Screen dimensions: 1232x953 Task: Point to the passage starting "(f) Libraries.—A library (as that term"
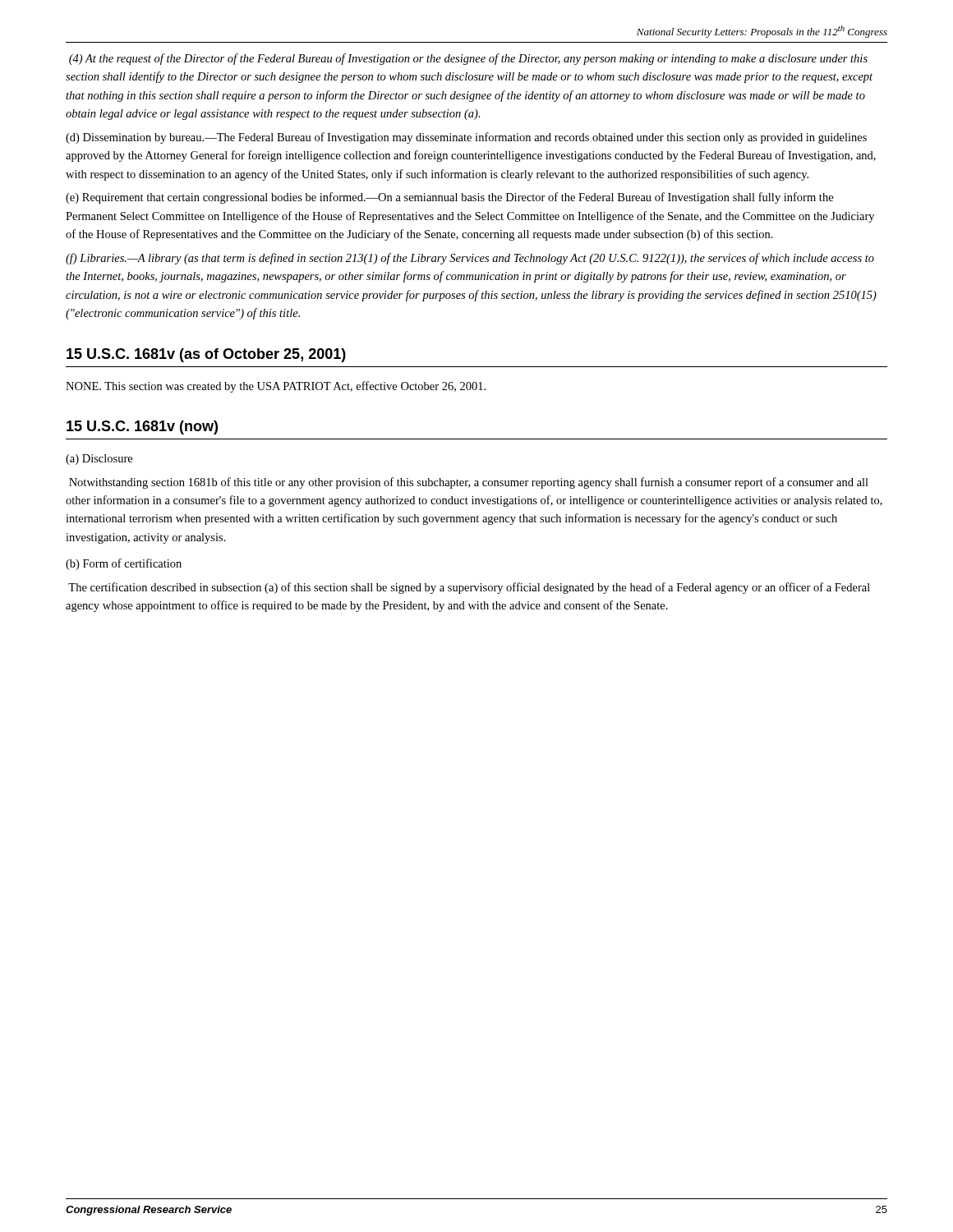point(476,286)
